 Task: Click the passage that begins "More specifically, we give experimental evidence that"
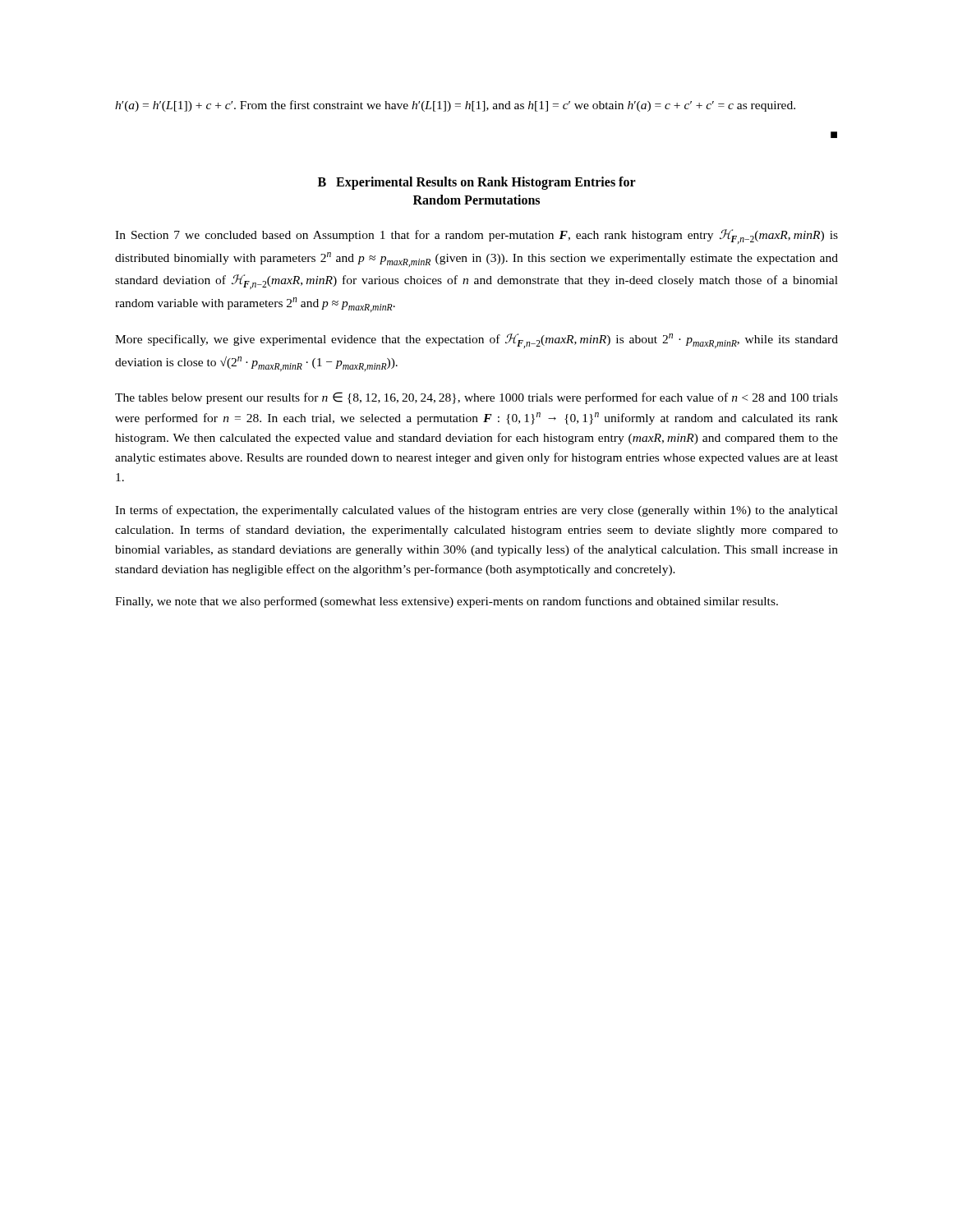[x=476, y=352]
